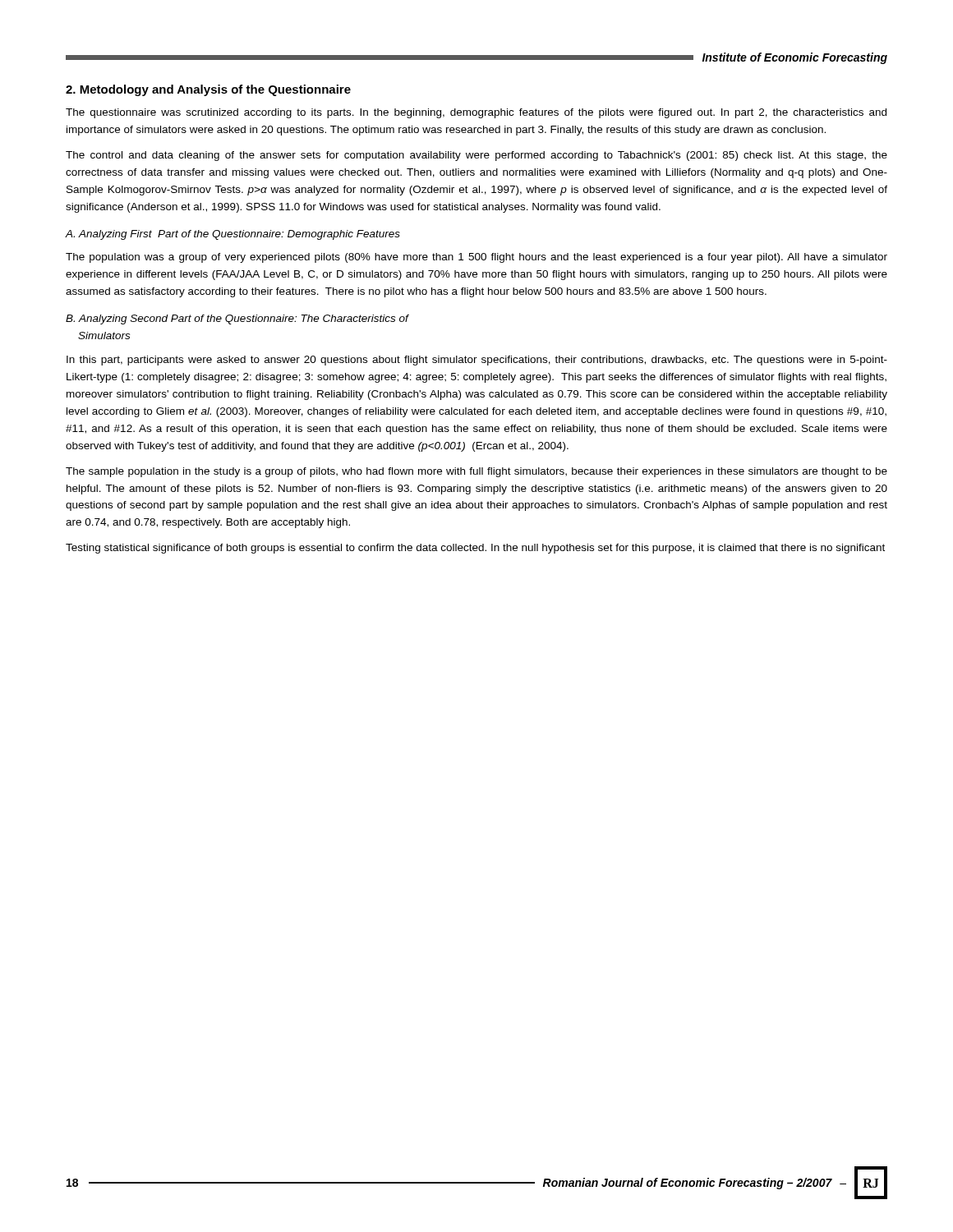Locate the block of text that opens with "The questionnaire was scrutinized according to"
The height and width of the screenshot is (1232, 953).
(x=476, y=121)
